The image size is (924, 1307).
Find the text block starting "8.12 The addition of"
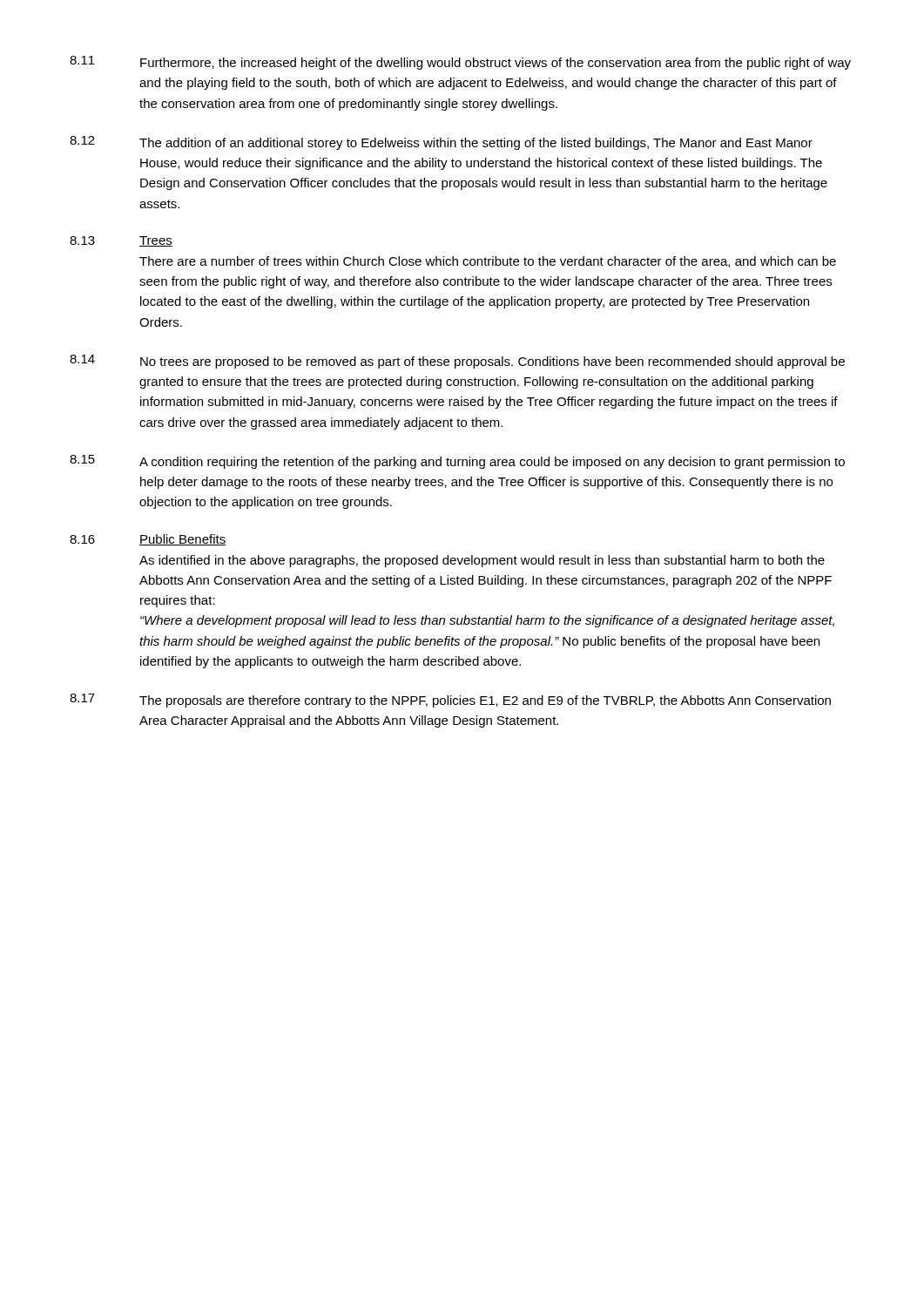[x=462, y=173]
